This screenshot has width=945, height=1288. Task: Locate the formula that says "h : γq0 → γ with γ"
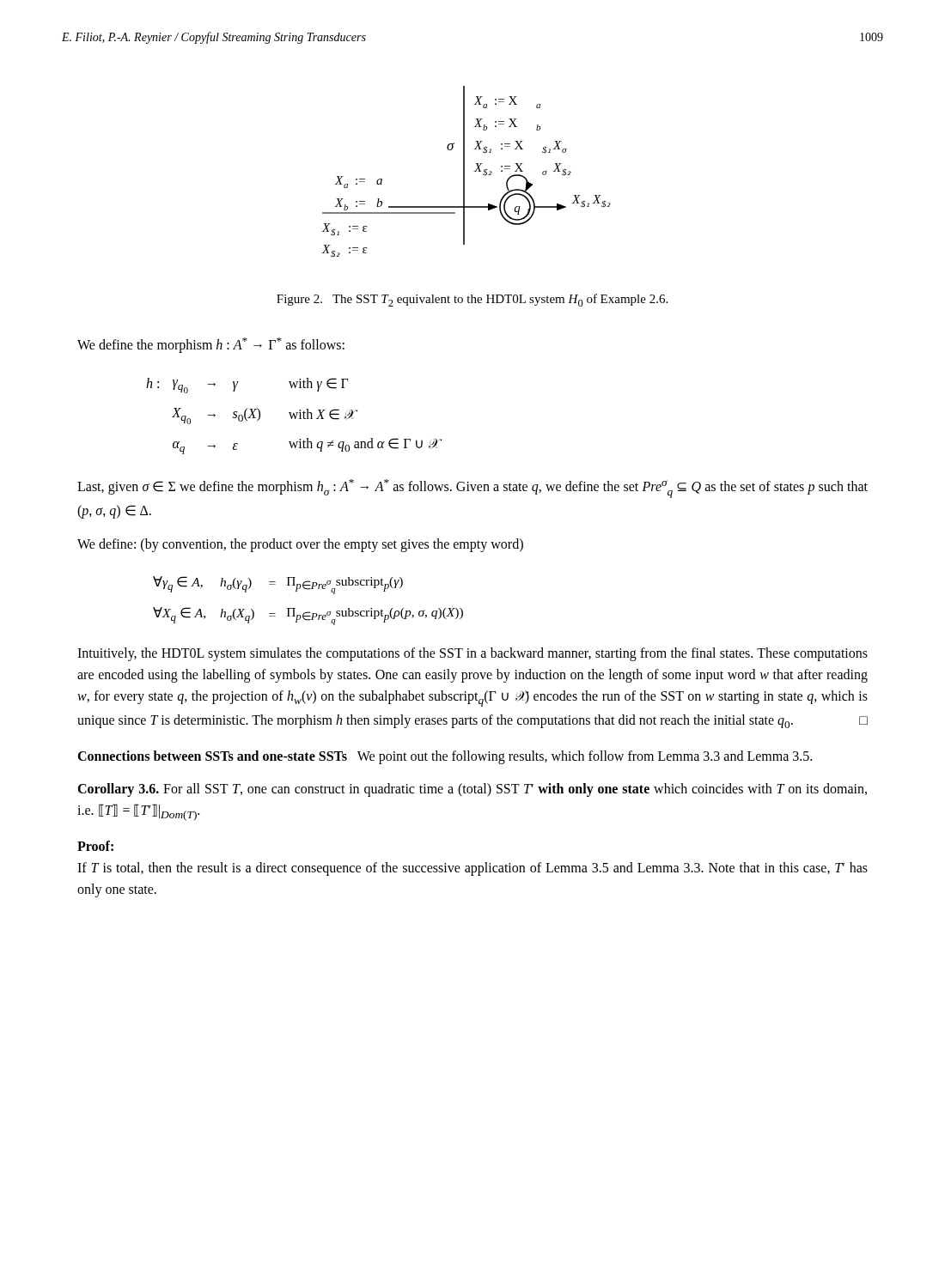296,414
